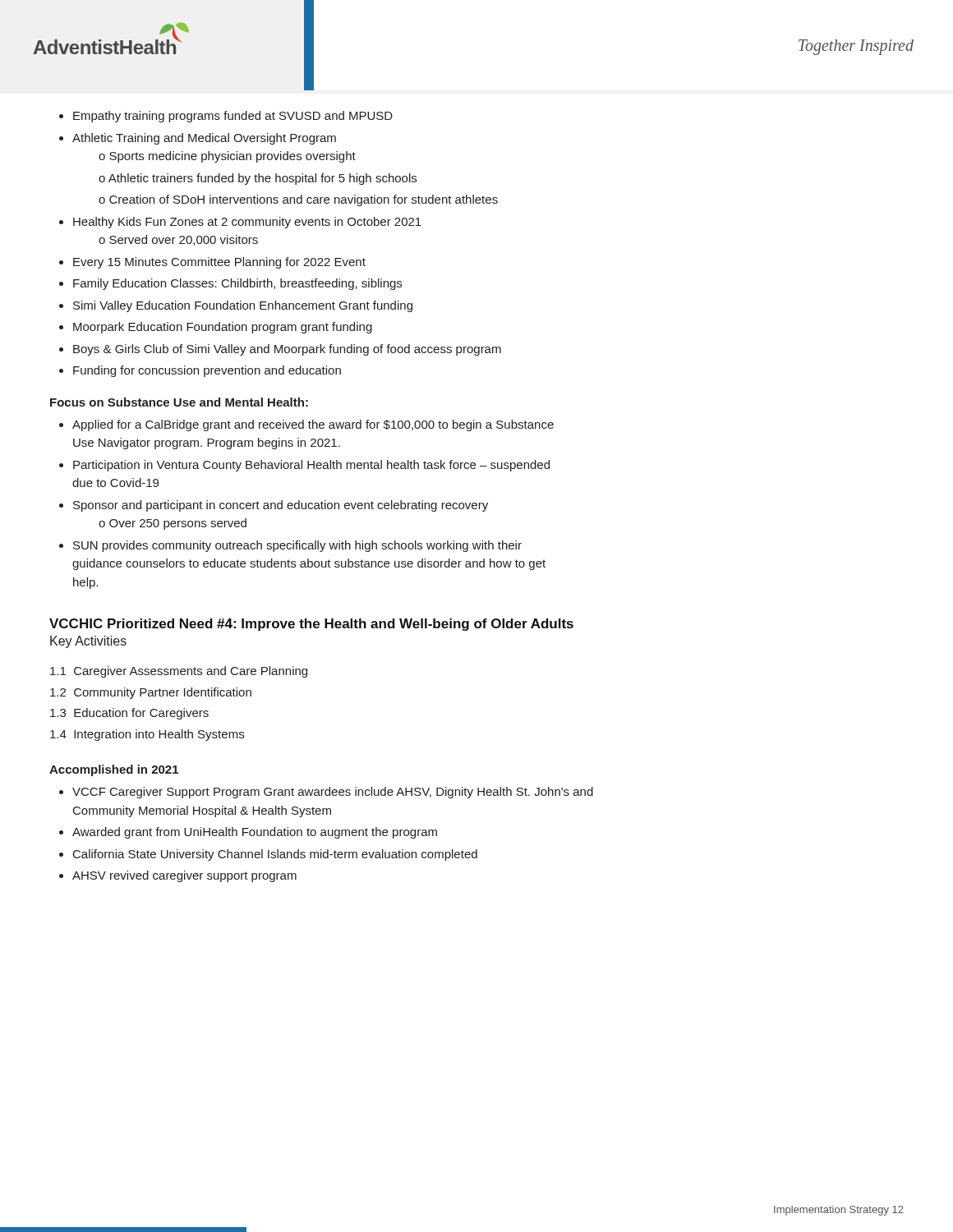Navigate to the text block starting "VCCHIC Prioritized Need #4:"
Viewport: 953px width, 1232px height.
click(x=312, y=624)
